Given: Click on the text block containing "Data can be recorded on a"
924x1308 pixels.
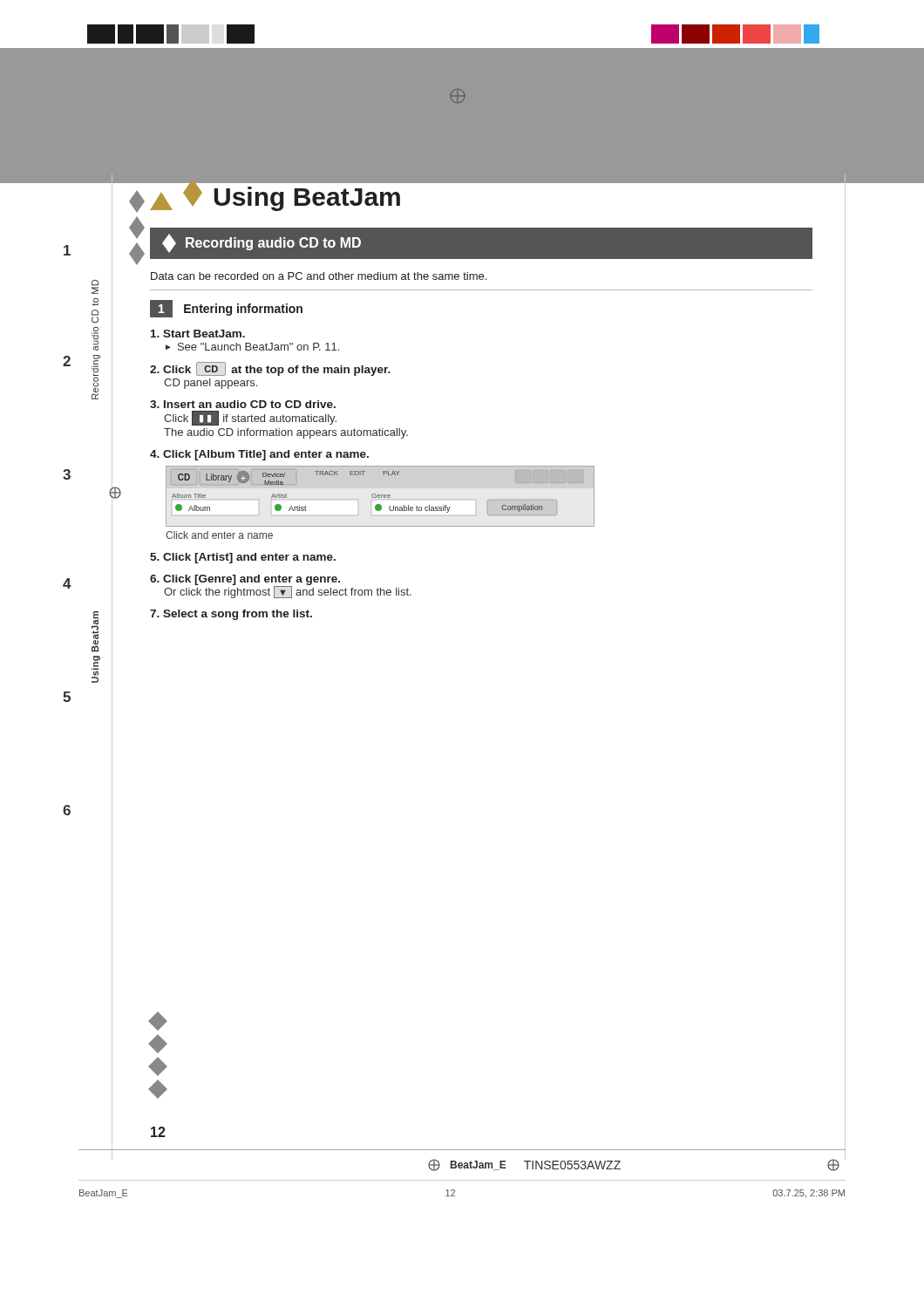Looking at the screenshot, I should point(319,276).
